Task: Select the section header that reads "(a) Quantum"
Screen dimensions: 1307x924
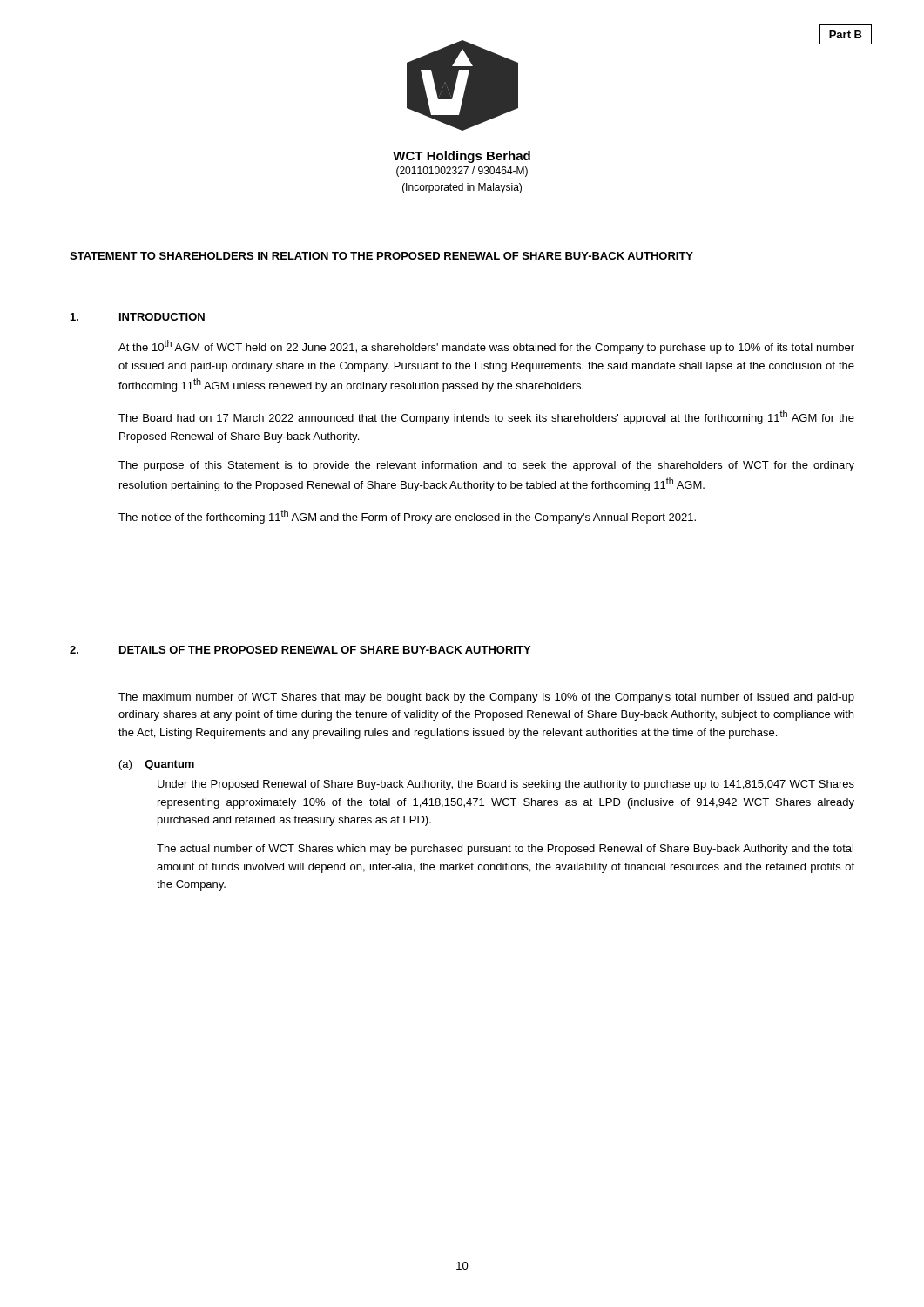Action: click(x=157, y=764)
